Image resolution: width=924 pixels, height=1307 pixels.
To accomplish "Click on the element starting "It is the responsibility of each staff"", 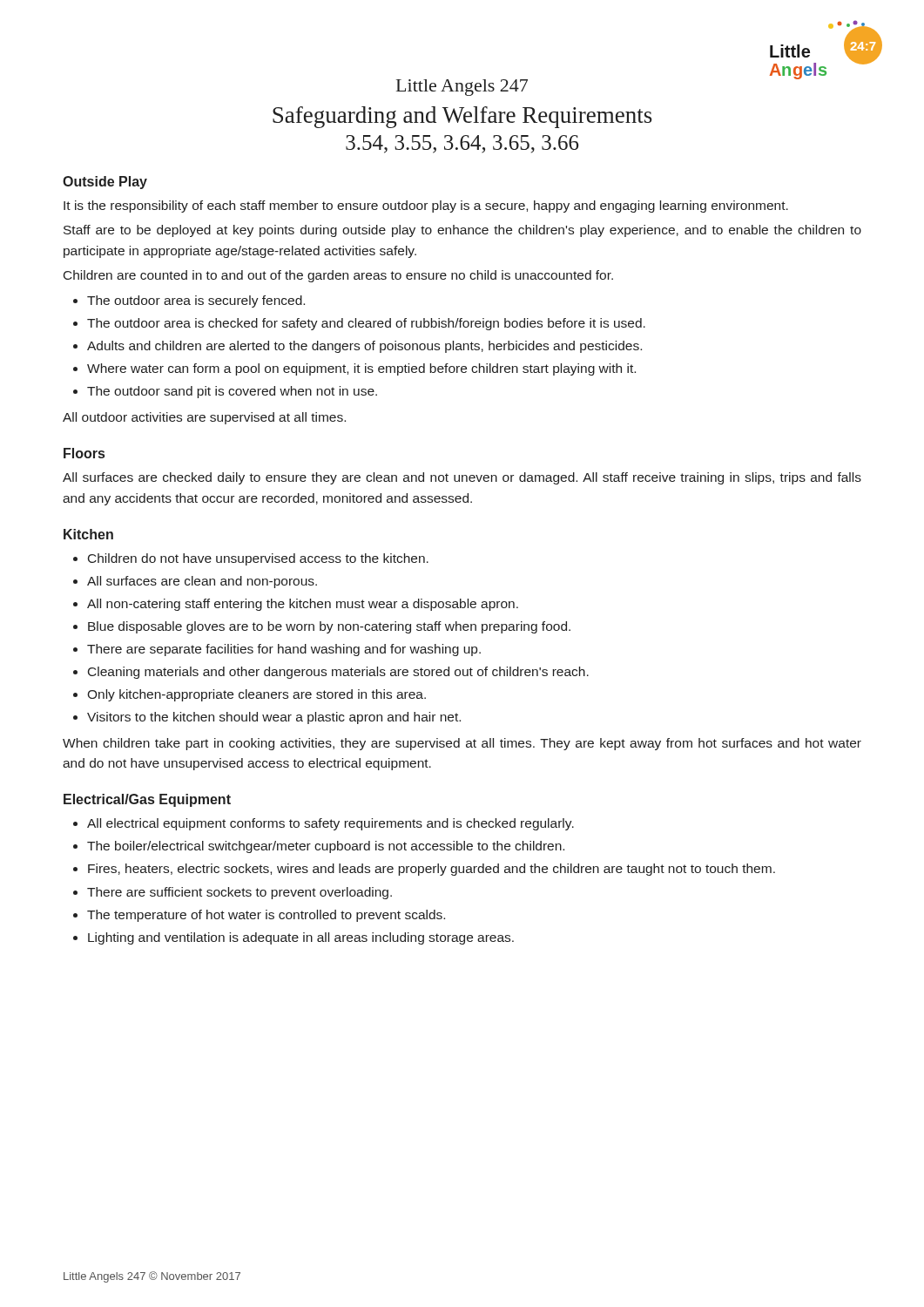I will (426, 205).
